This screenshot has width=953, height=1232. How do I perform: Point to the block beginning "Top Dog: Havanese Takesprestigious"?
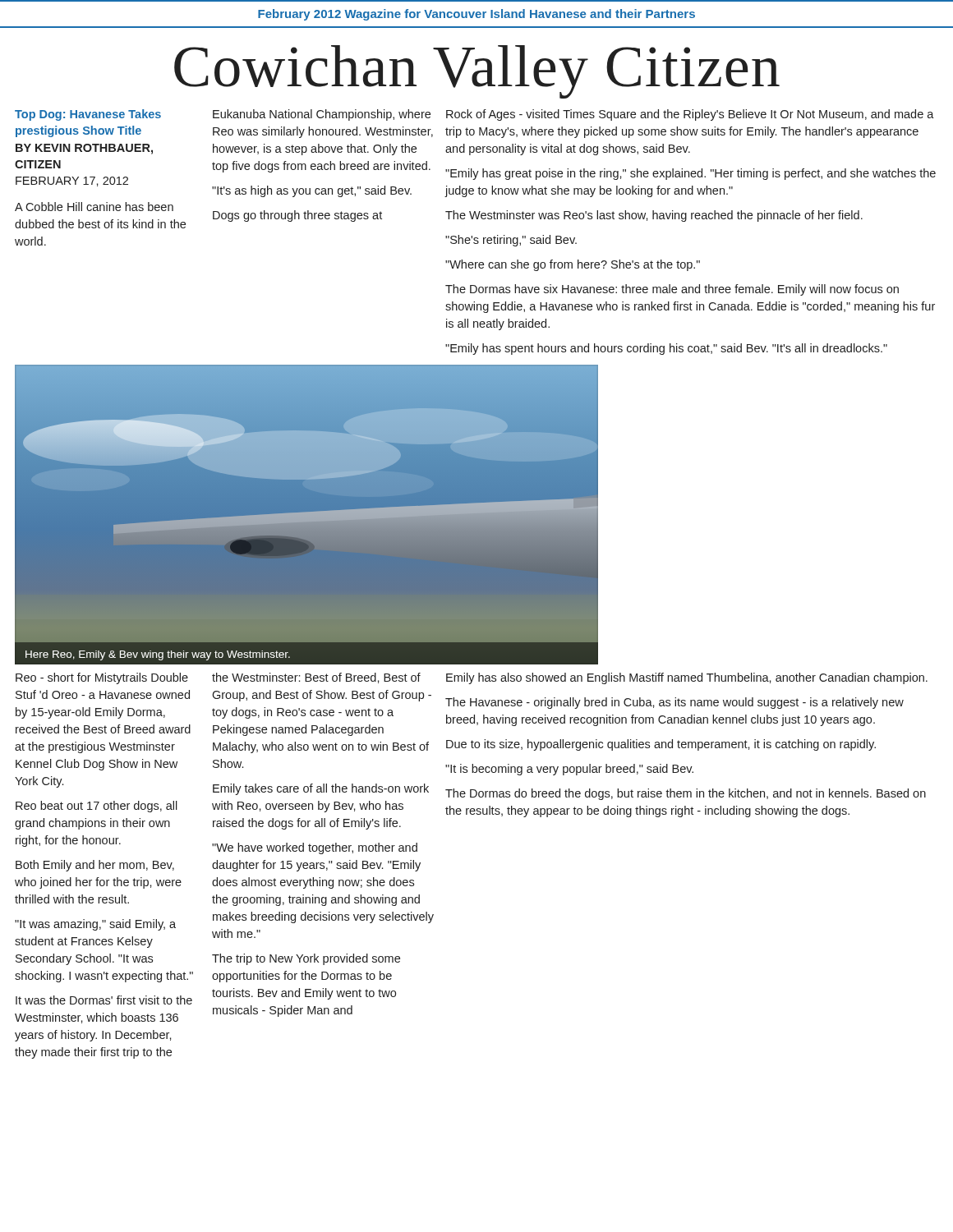click(105, 148)
